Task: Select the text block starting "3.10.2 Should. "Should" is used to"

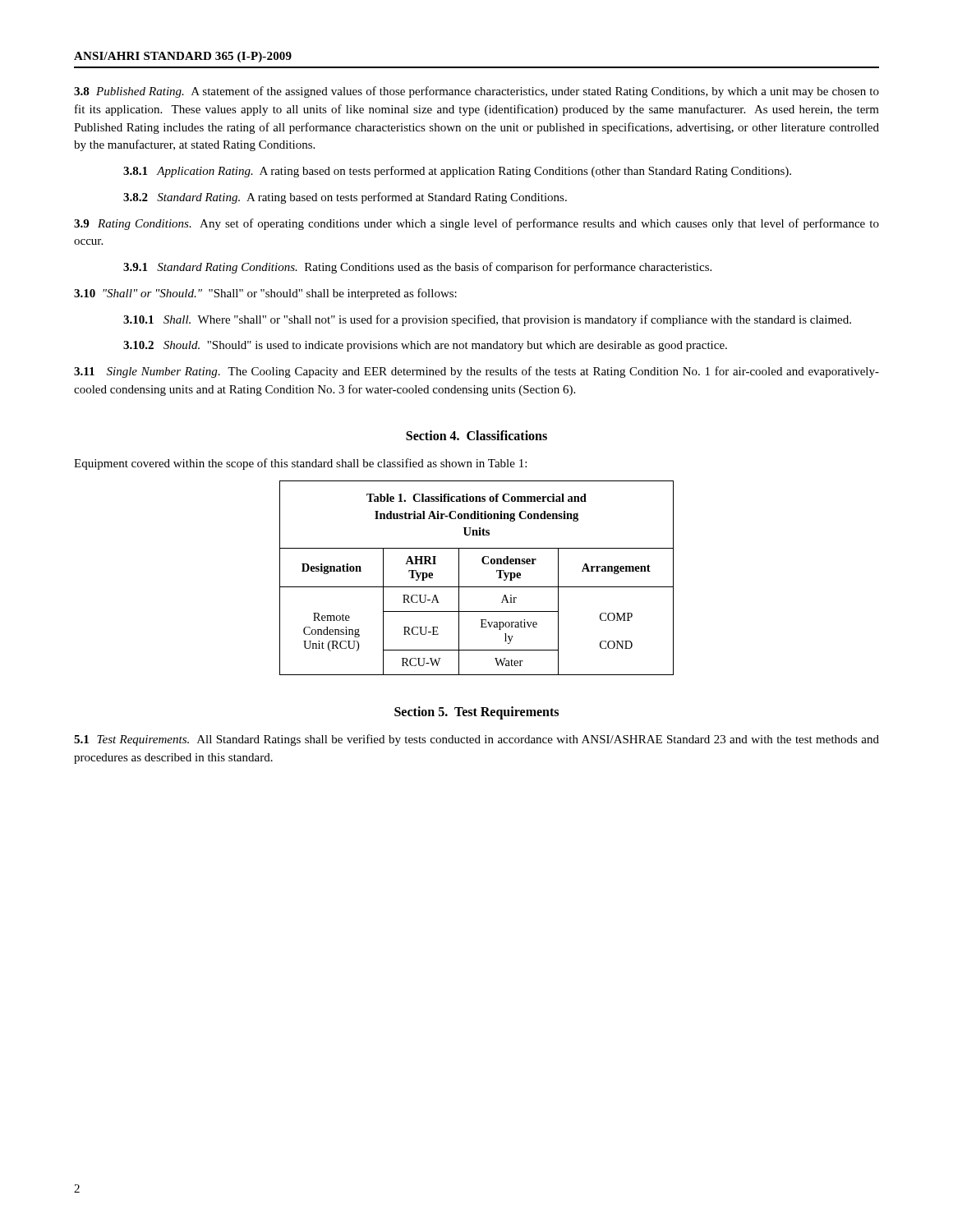Action: (x=426, y=345)
